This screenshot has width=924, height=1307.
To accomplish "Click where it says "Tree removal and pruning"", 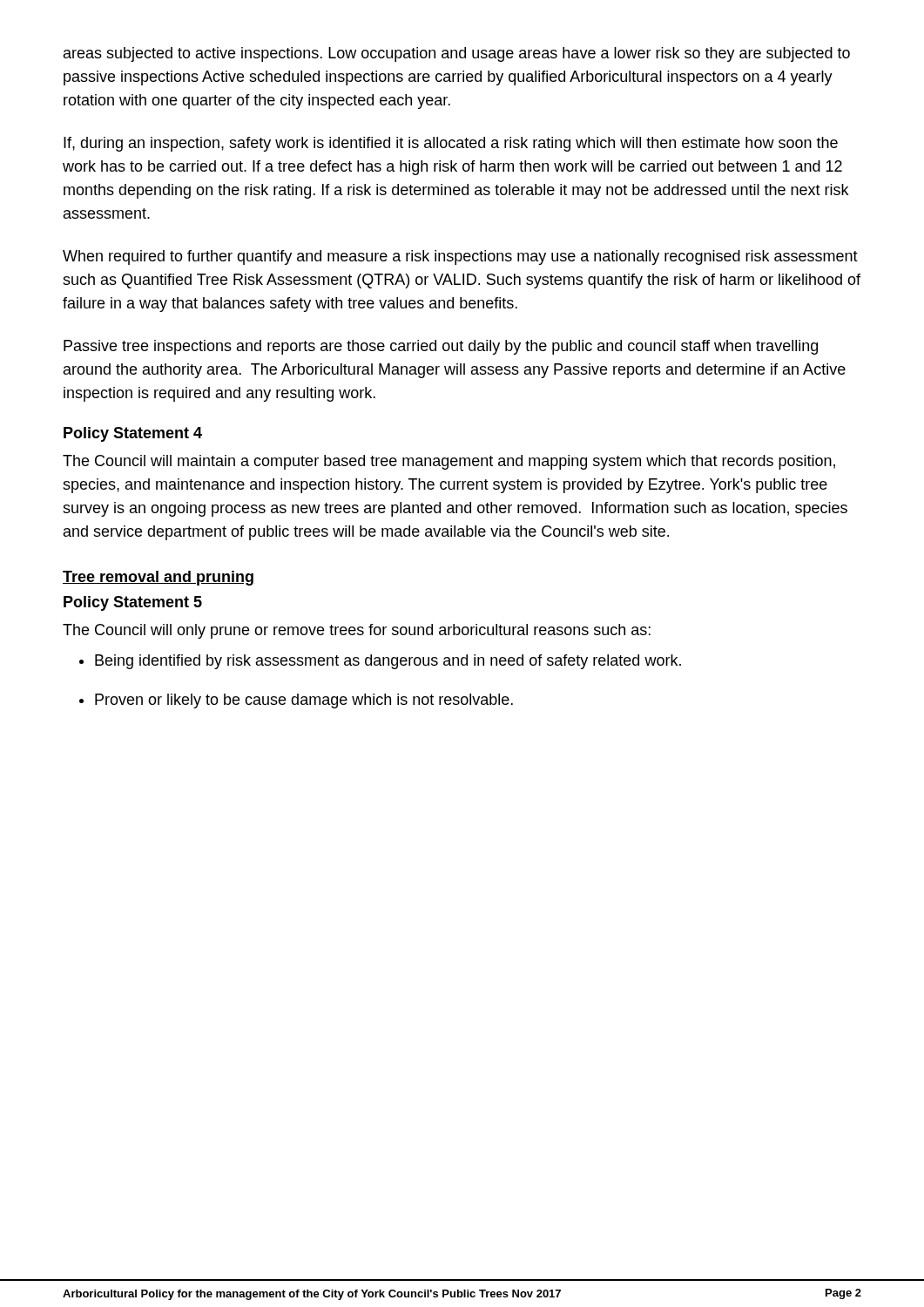I will [159, 577].
